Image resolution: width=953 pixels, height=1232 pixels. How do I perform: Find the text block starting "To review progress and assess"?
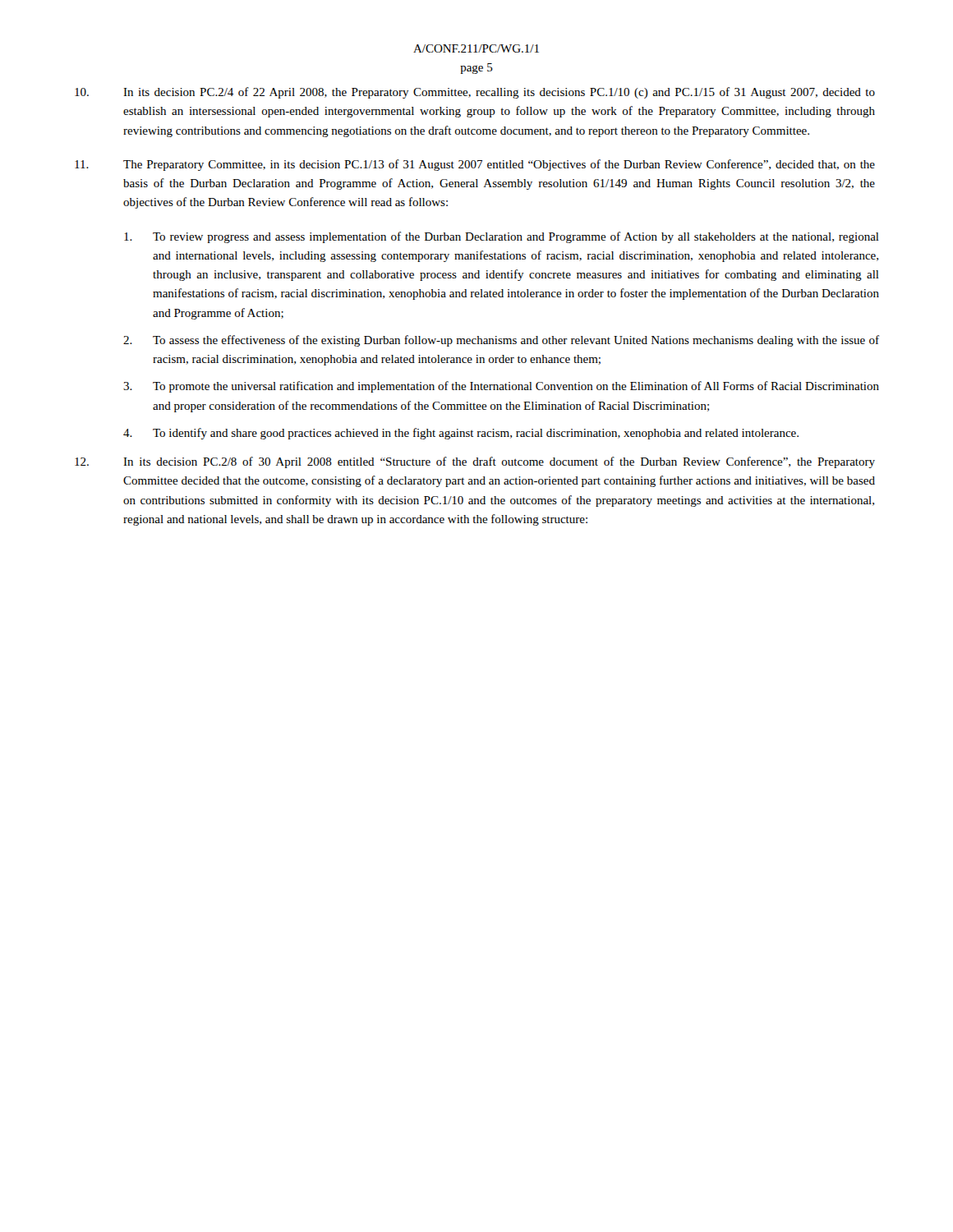click(501, 275)
